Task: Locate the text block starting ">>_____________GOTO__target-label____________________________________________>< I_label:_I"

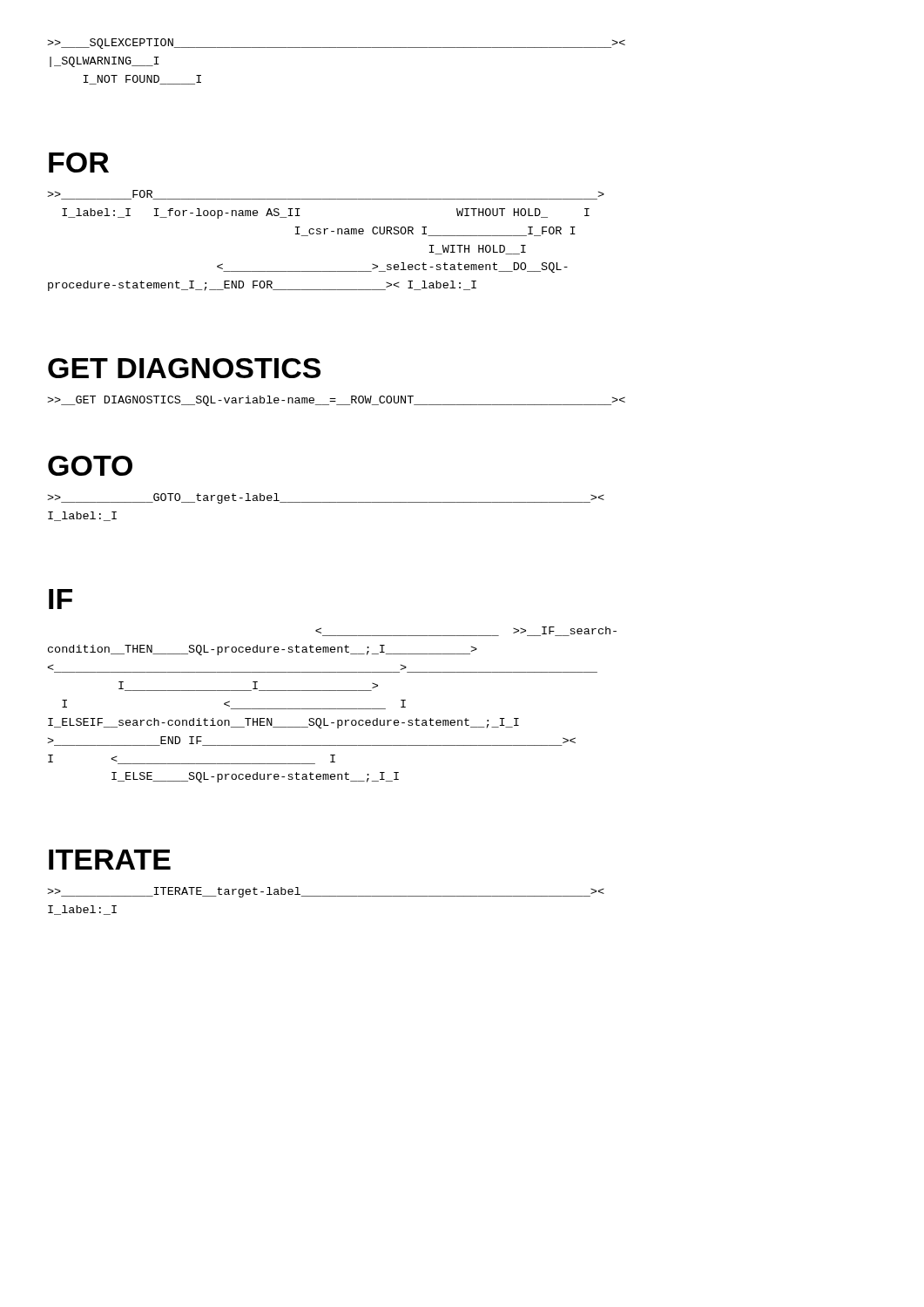Action: click(x=462, y=508)
